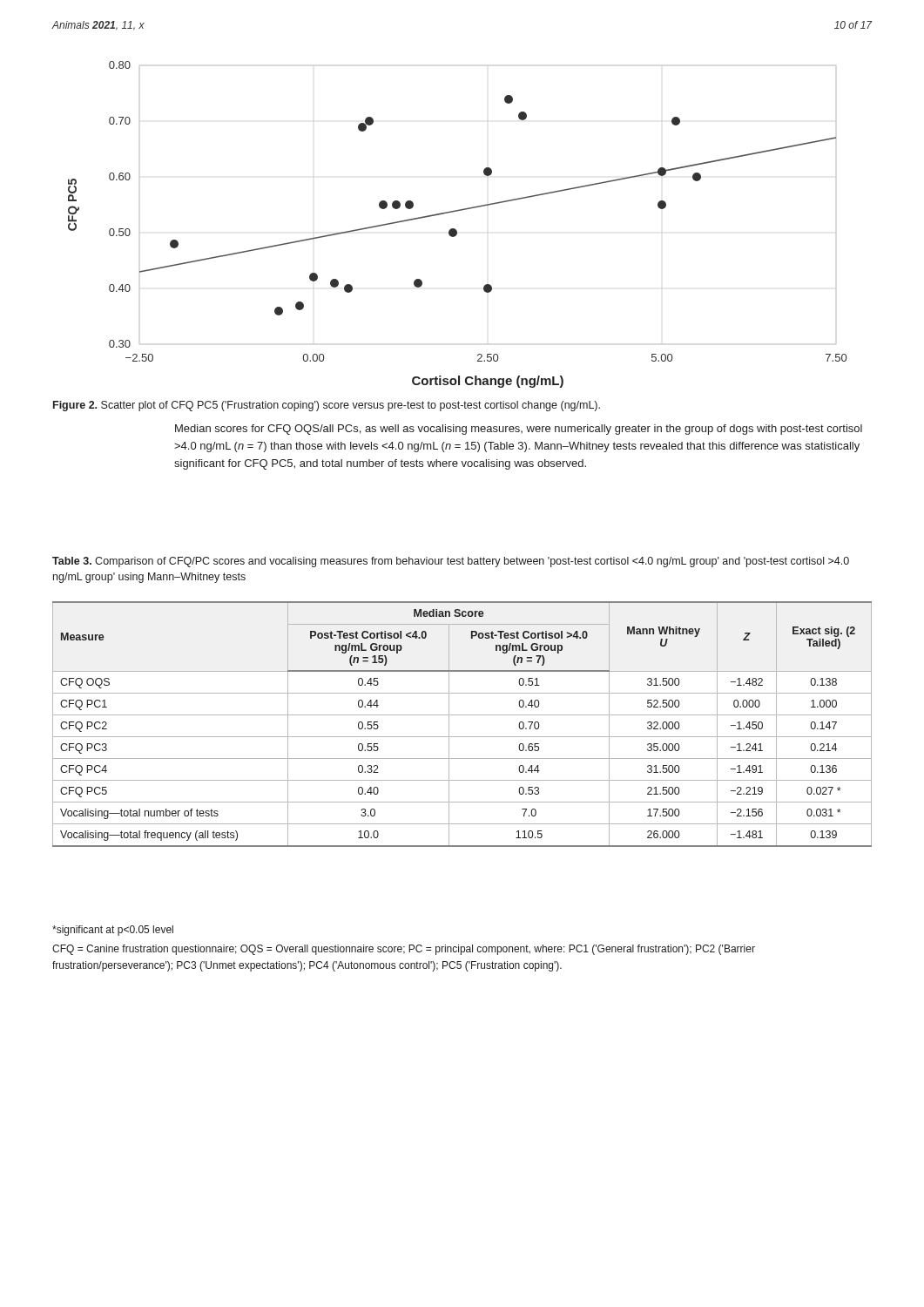Find the table that mentions "CFQ PC4"
The height and width of the screenshot is (1307, 924).
coord(462,724)
